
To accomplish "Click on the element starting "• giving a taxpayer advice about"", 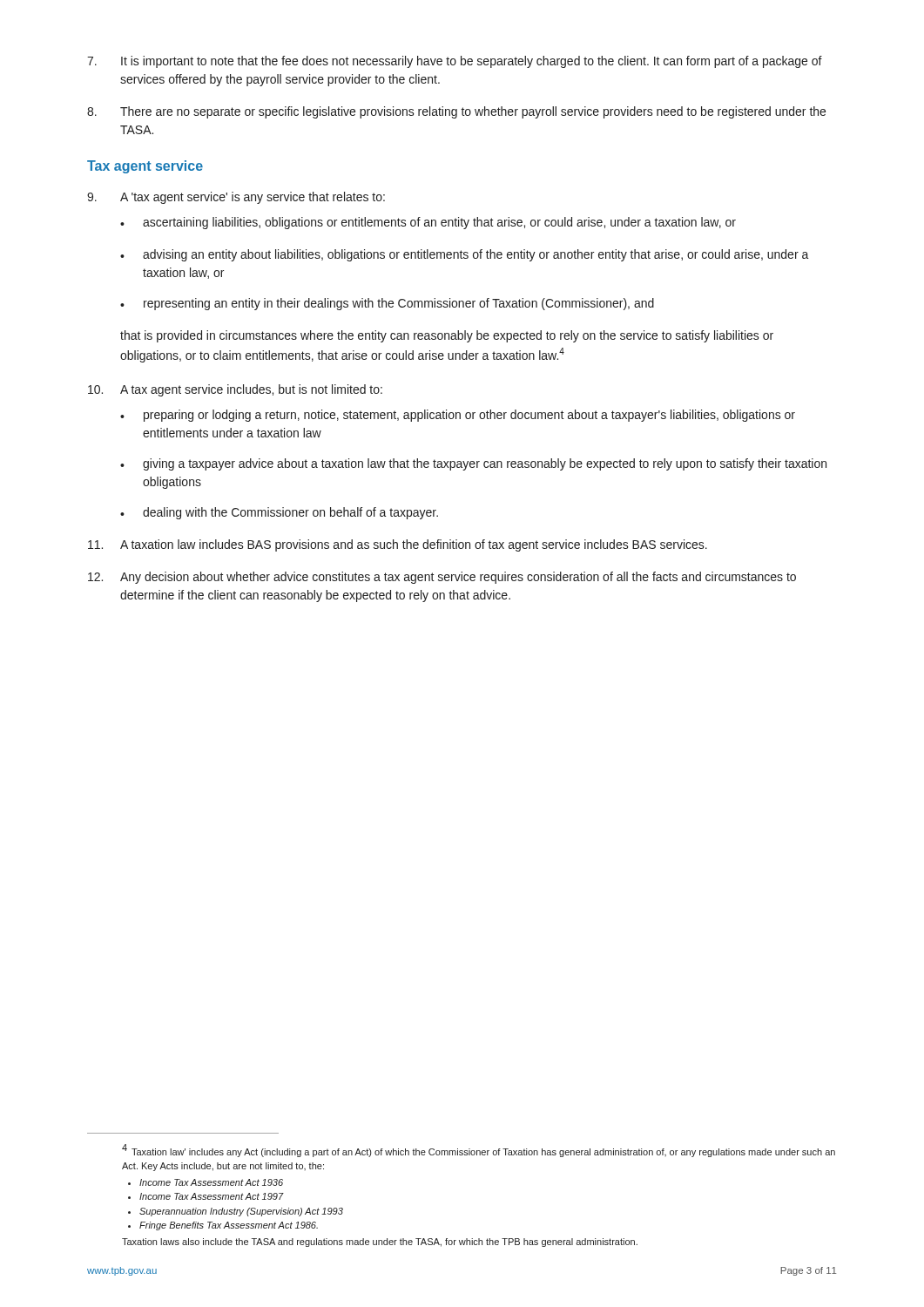I will 479,473.
